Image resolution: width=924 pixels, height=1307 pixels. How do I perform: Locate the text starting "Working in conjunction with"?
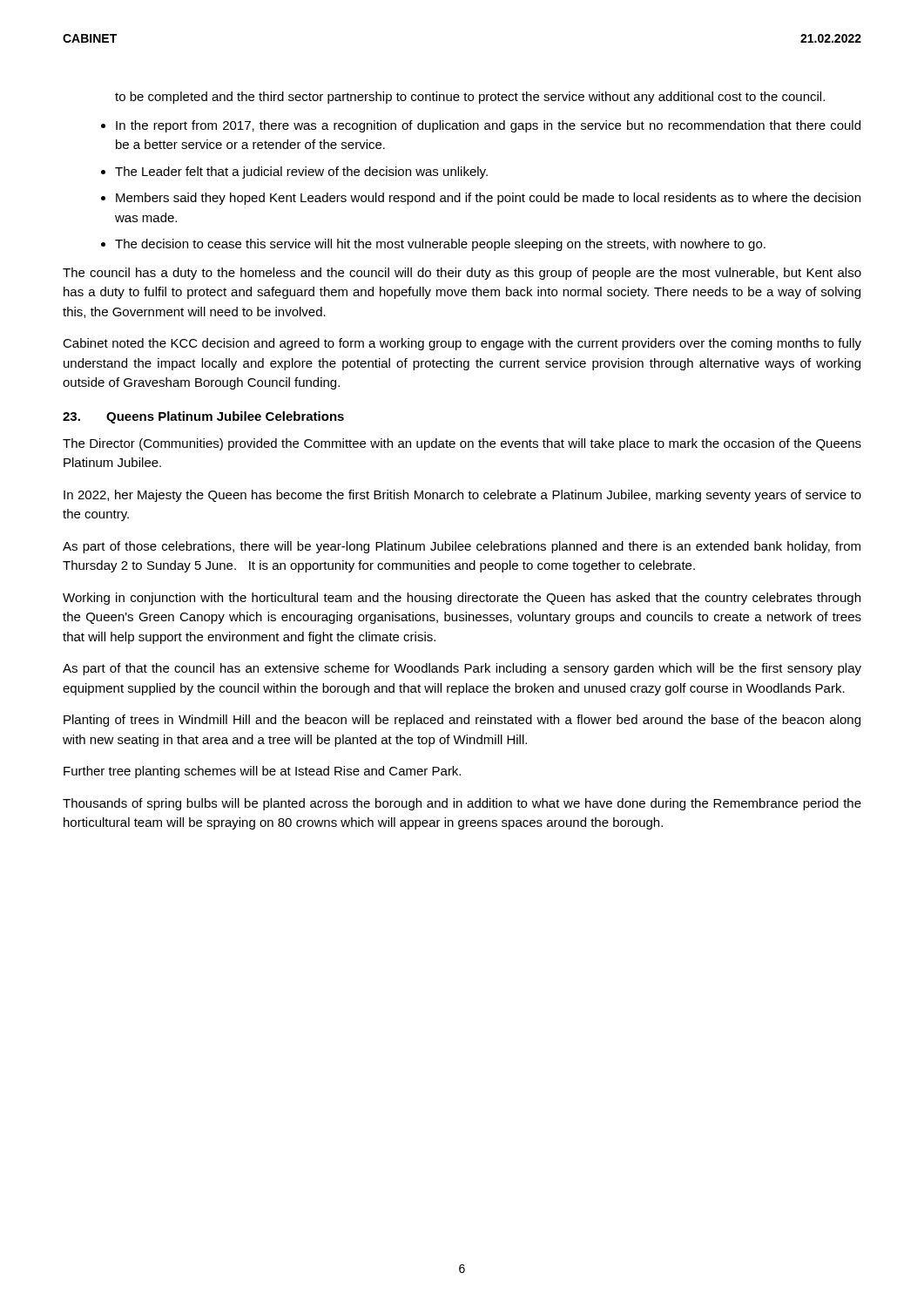(462, 616)
